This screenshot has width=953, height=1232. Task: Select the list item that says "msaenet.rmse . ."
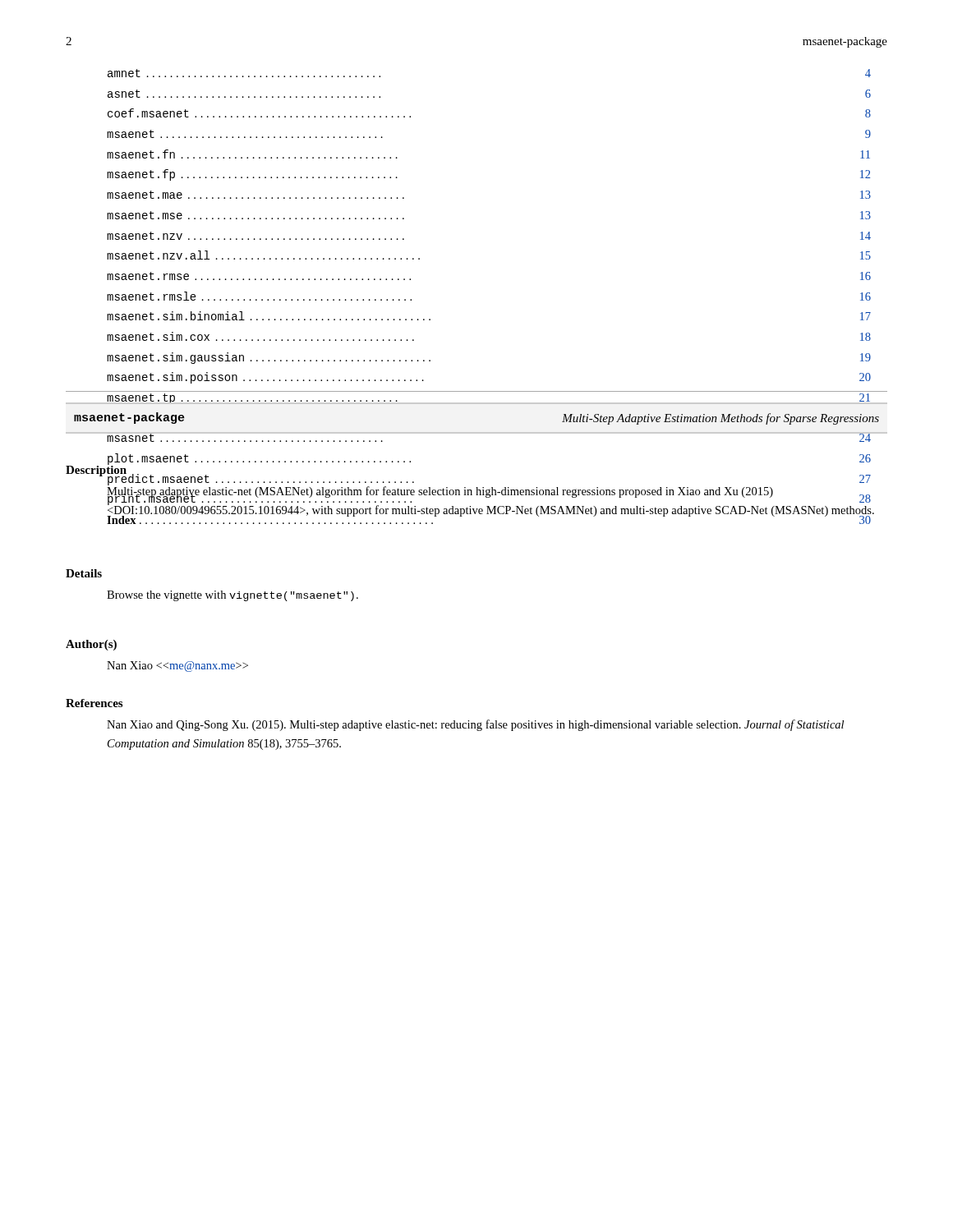pos(145,276)
